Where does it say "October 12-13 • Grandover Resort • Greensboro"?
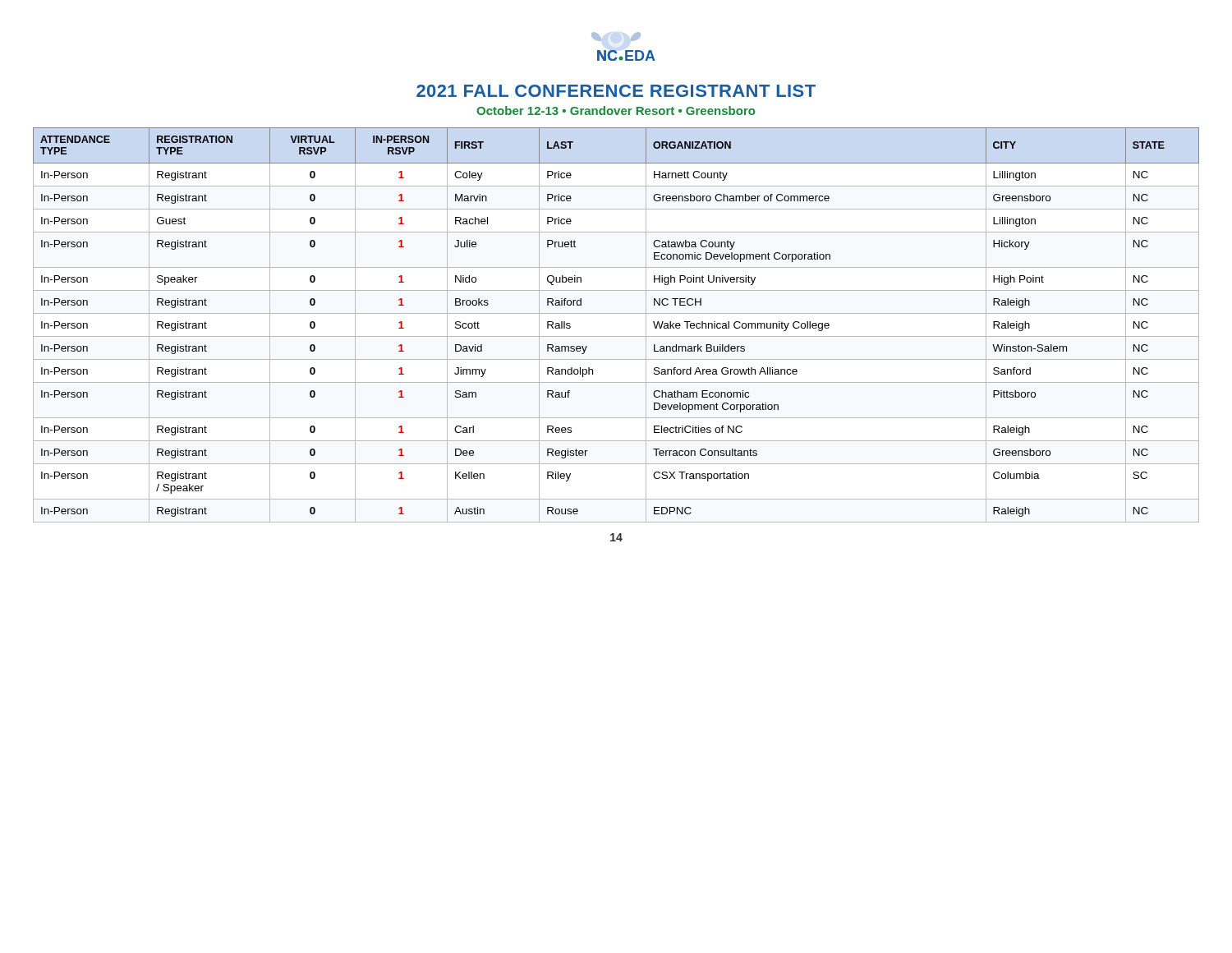Image resolution: width=1232 pixels, height=953 pixels. (616, 111)
